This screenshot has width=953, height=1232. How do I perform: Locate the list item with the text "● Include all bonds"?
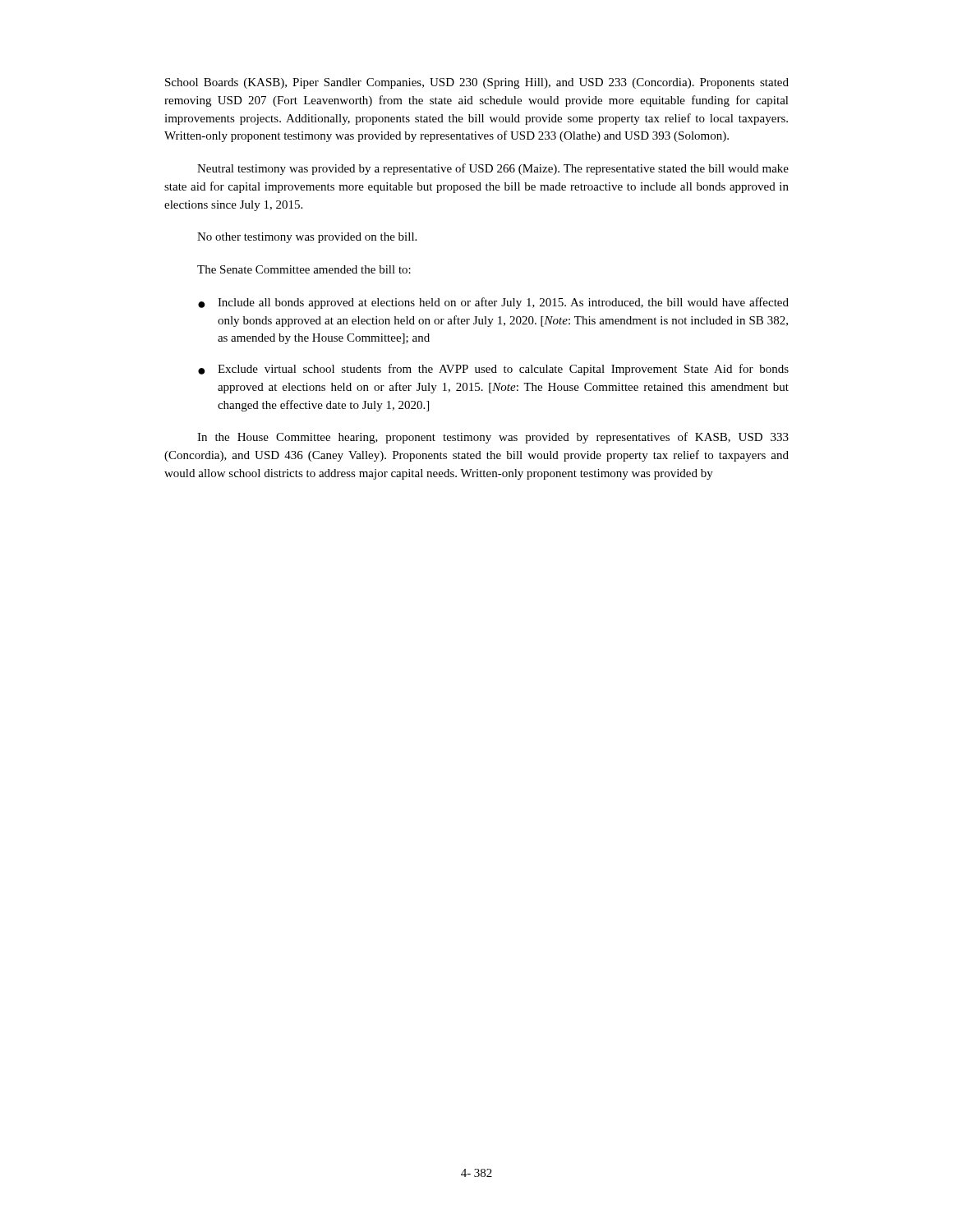pyautogui.click(x=493, y=321)
